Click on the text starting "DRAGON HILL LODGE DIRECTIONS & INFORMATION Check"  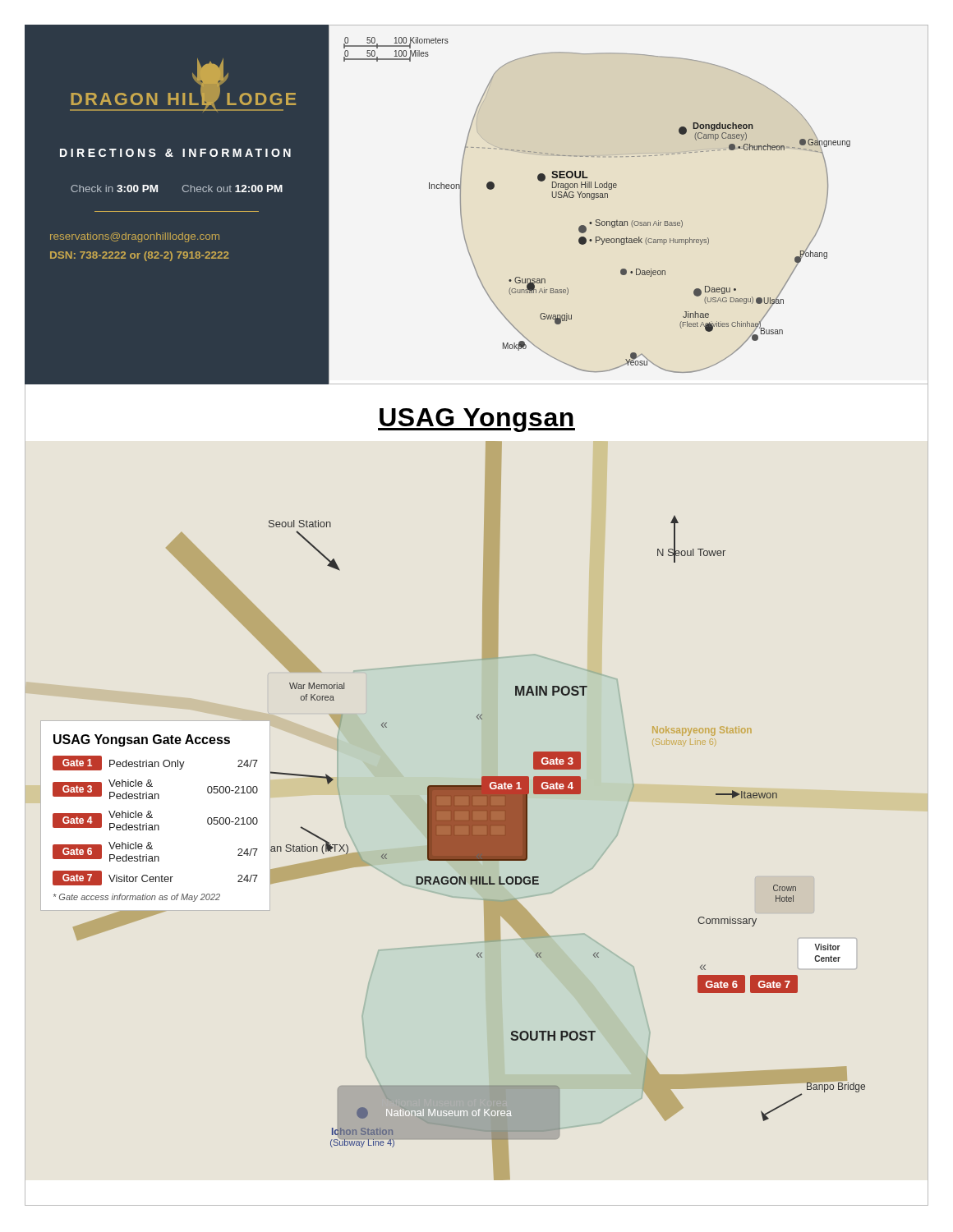coord(177,155)
